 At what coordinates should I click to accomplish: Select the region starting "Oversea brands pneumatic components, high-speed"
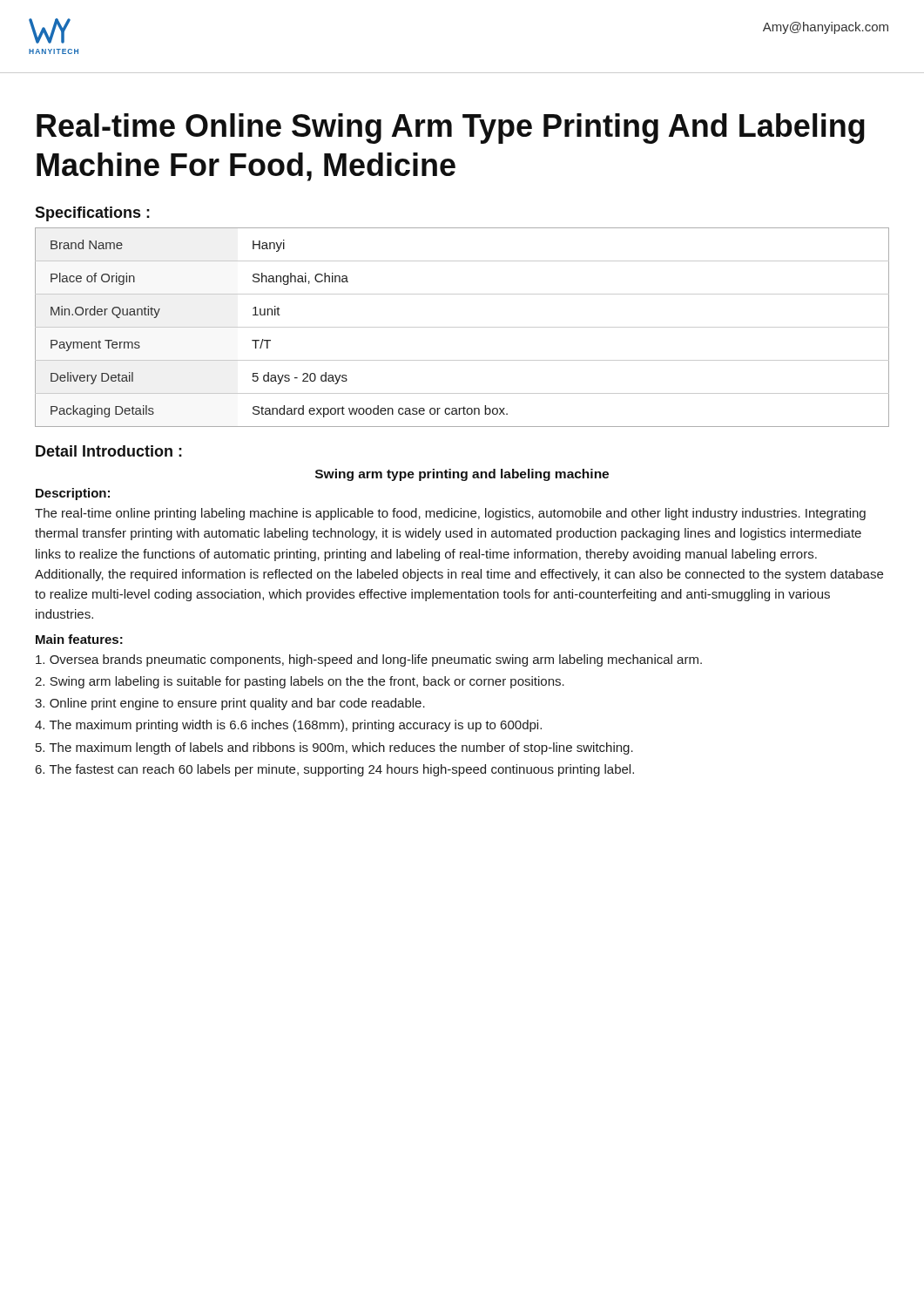[369, 659]
